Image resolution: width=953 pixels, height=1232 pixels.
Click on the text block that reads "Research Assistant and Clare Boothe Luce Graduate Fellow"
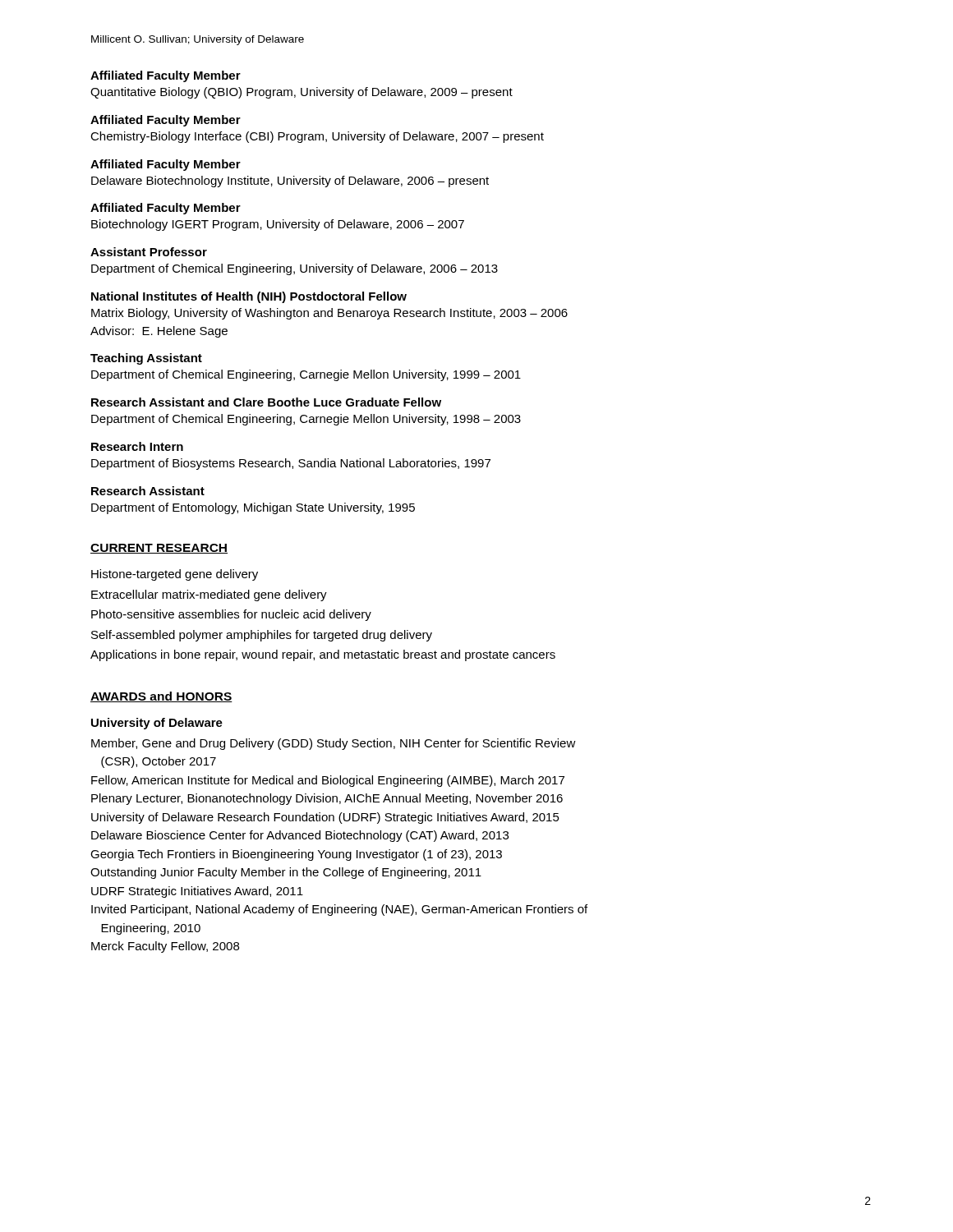tap(481, 411)
